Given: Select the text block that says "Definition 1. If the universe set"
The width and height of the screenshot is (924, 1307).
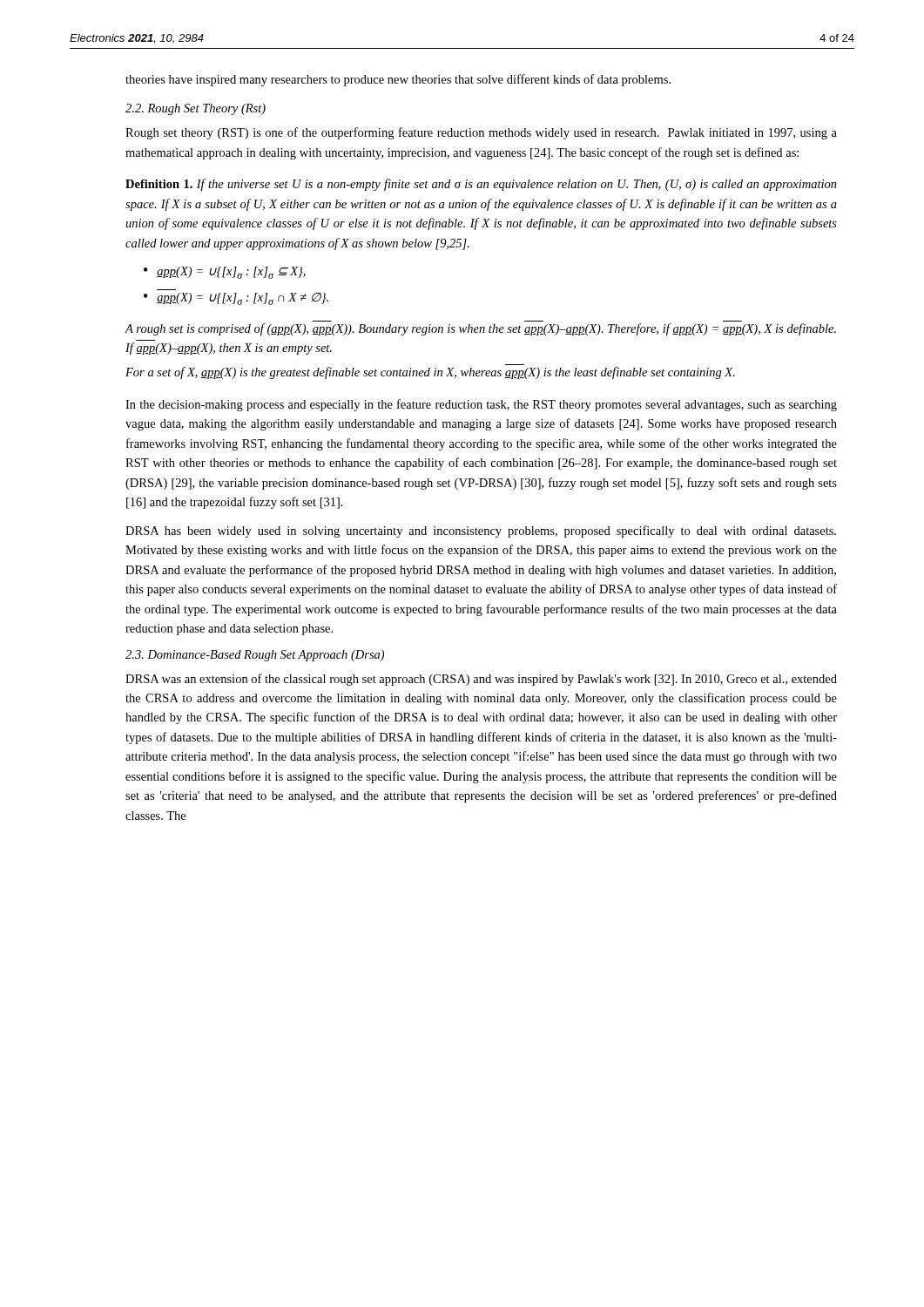Looking at the screenshot, I should pos(481,214).
